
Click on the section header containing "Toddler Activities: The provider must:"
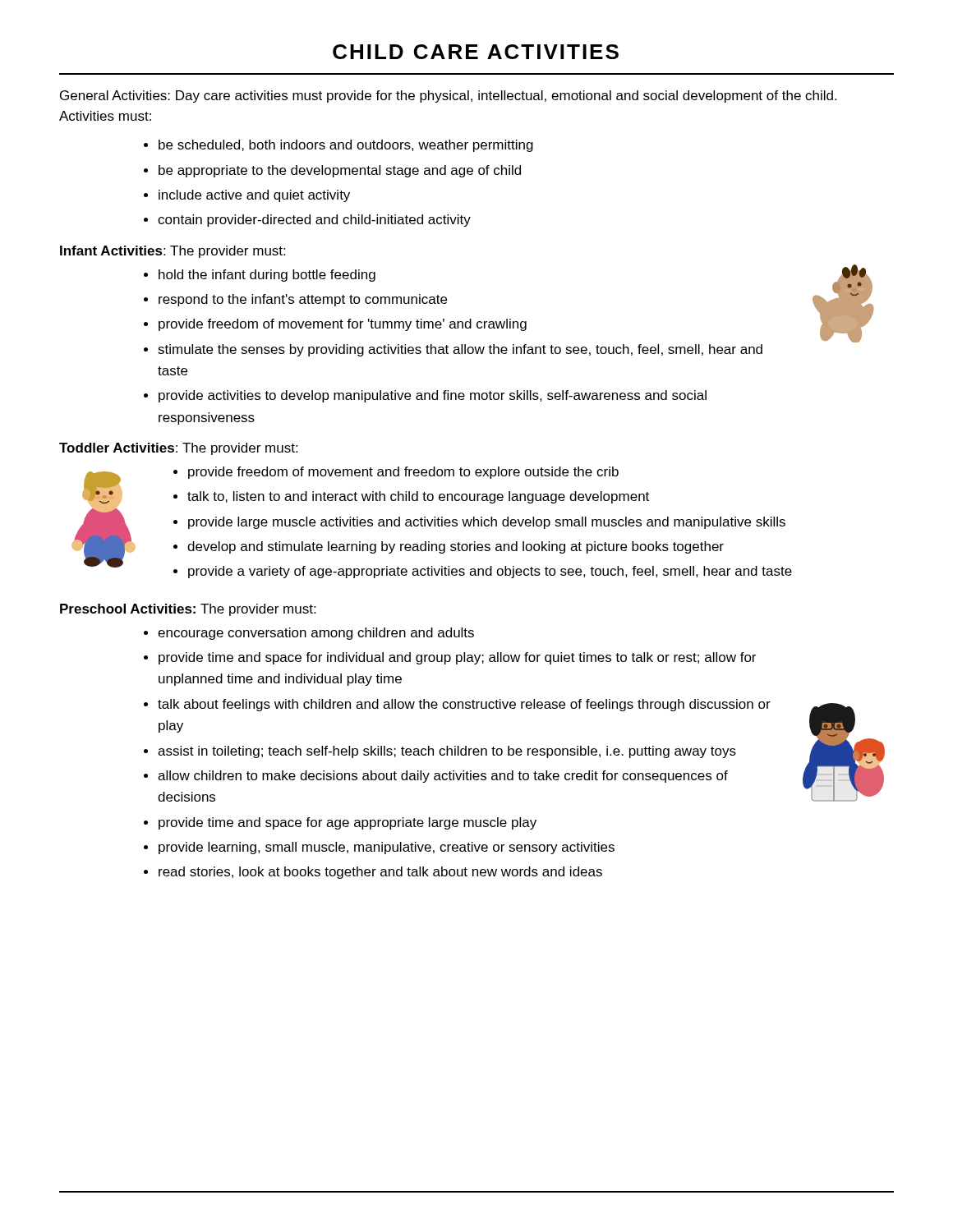(179, 448)
